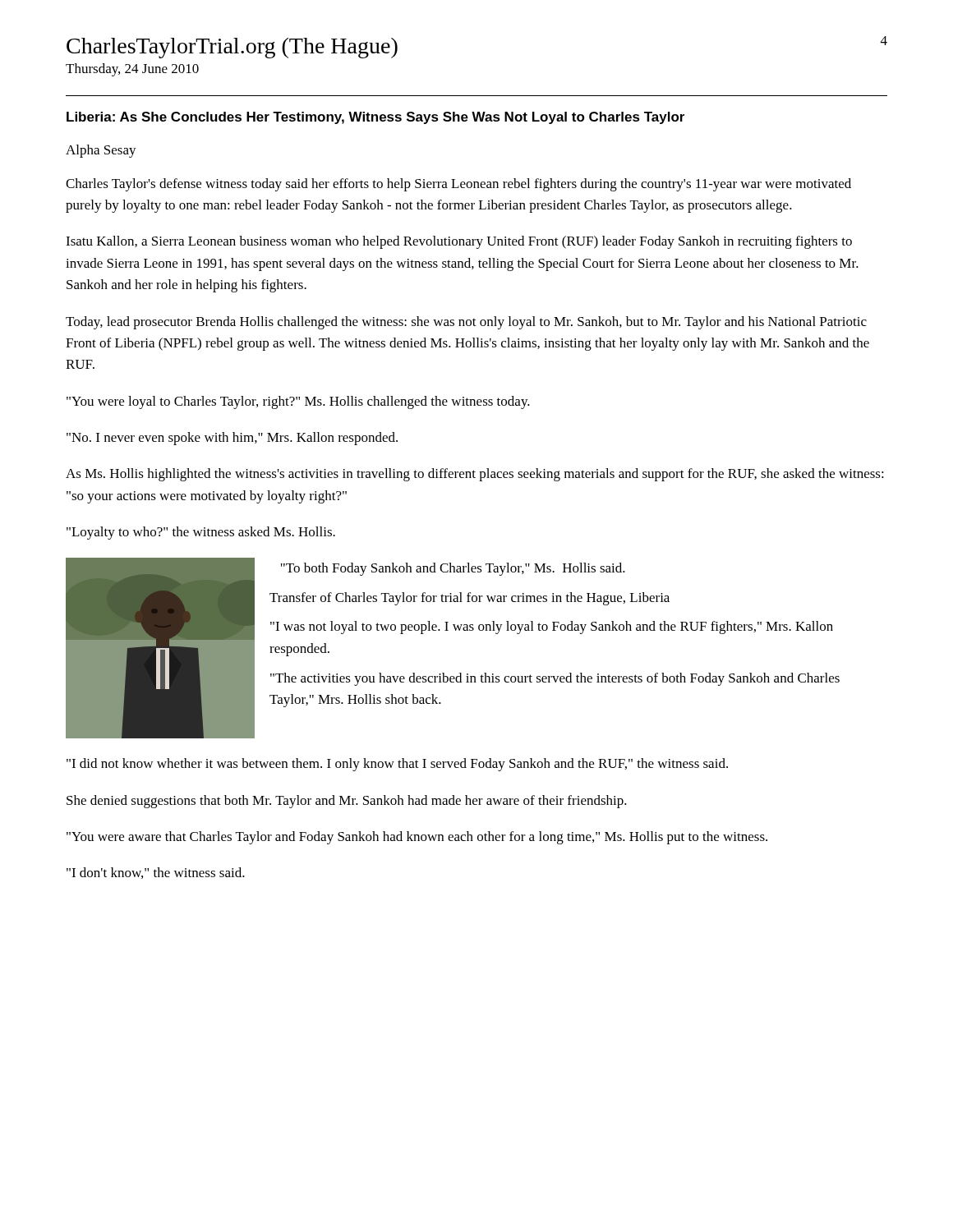
Task: Locate the photo
Action: (160, 648)
